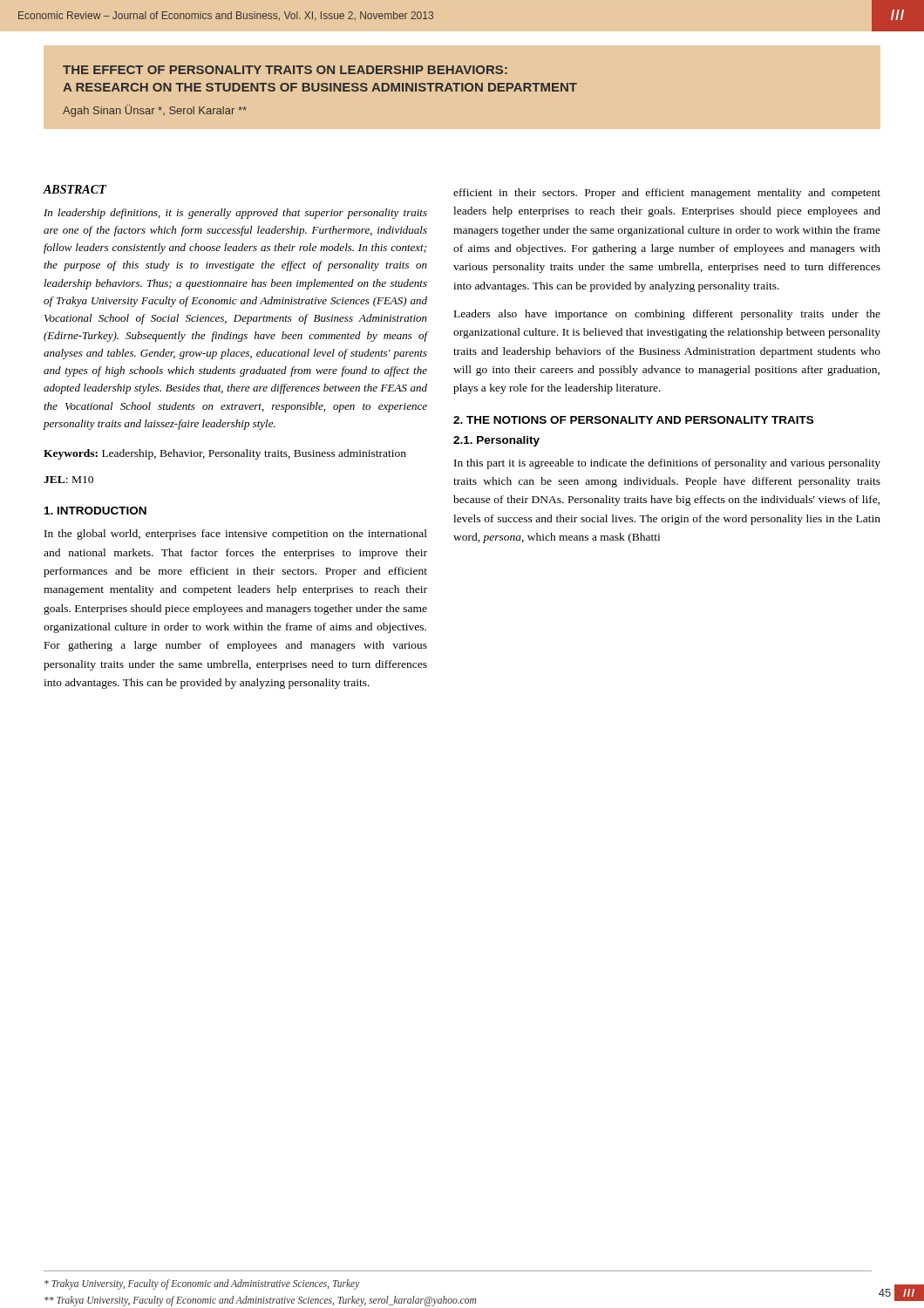Navigate to the passage starting "THE EFFECT OF PERSONALITY TRAITS ON LEADERSHIP"
Screen dimensions: 1308x924
(x=462, y=89)
